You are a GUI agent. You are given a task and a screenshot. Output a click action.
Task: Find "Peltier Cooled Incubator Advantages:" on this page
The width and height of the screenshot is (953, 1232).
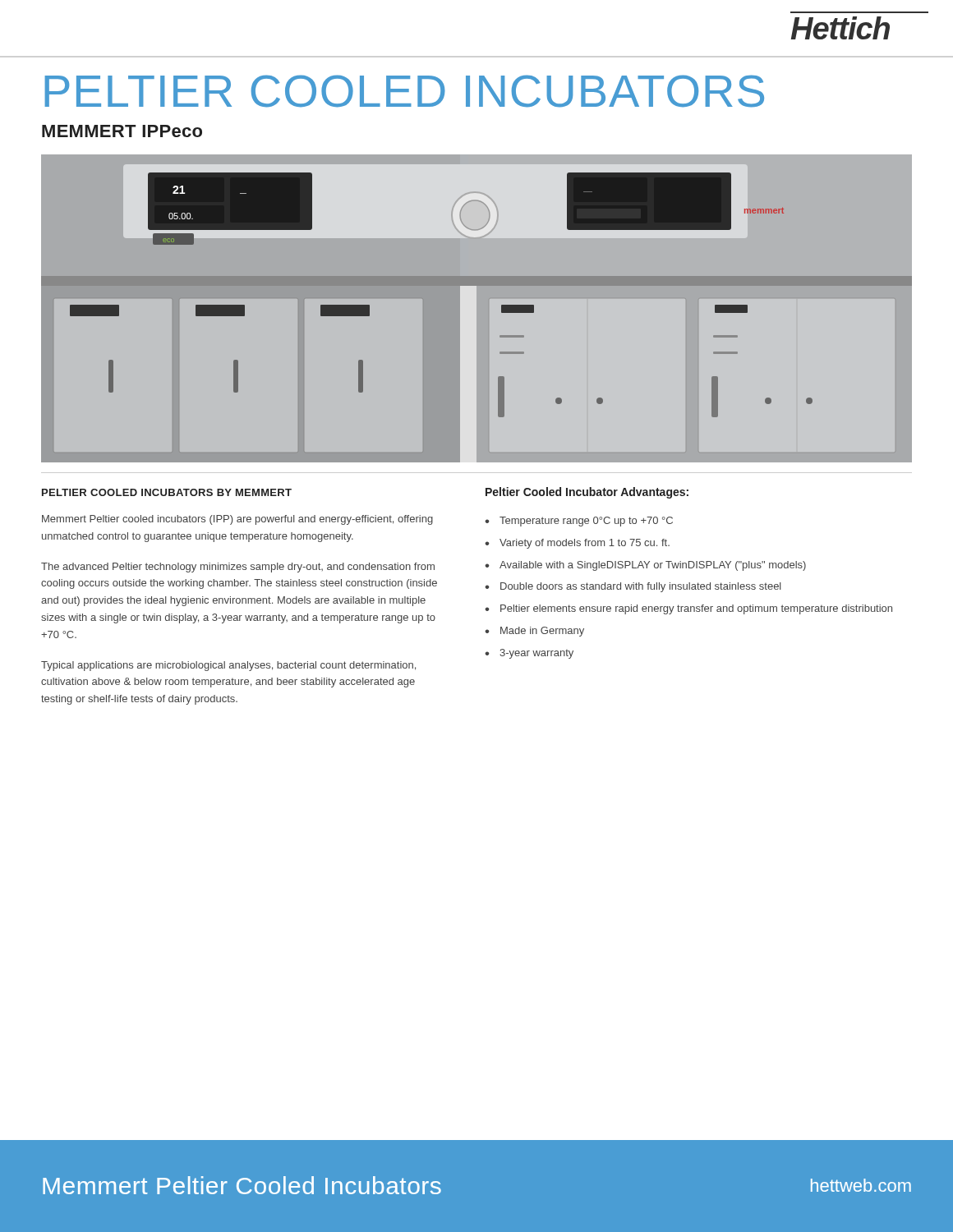click(x=587, y=492)
